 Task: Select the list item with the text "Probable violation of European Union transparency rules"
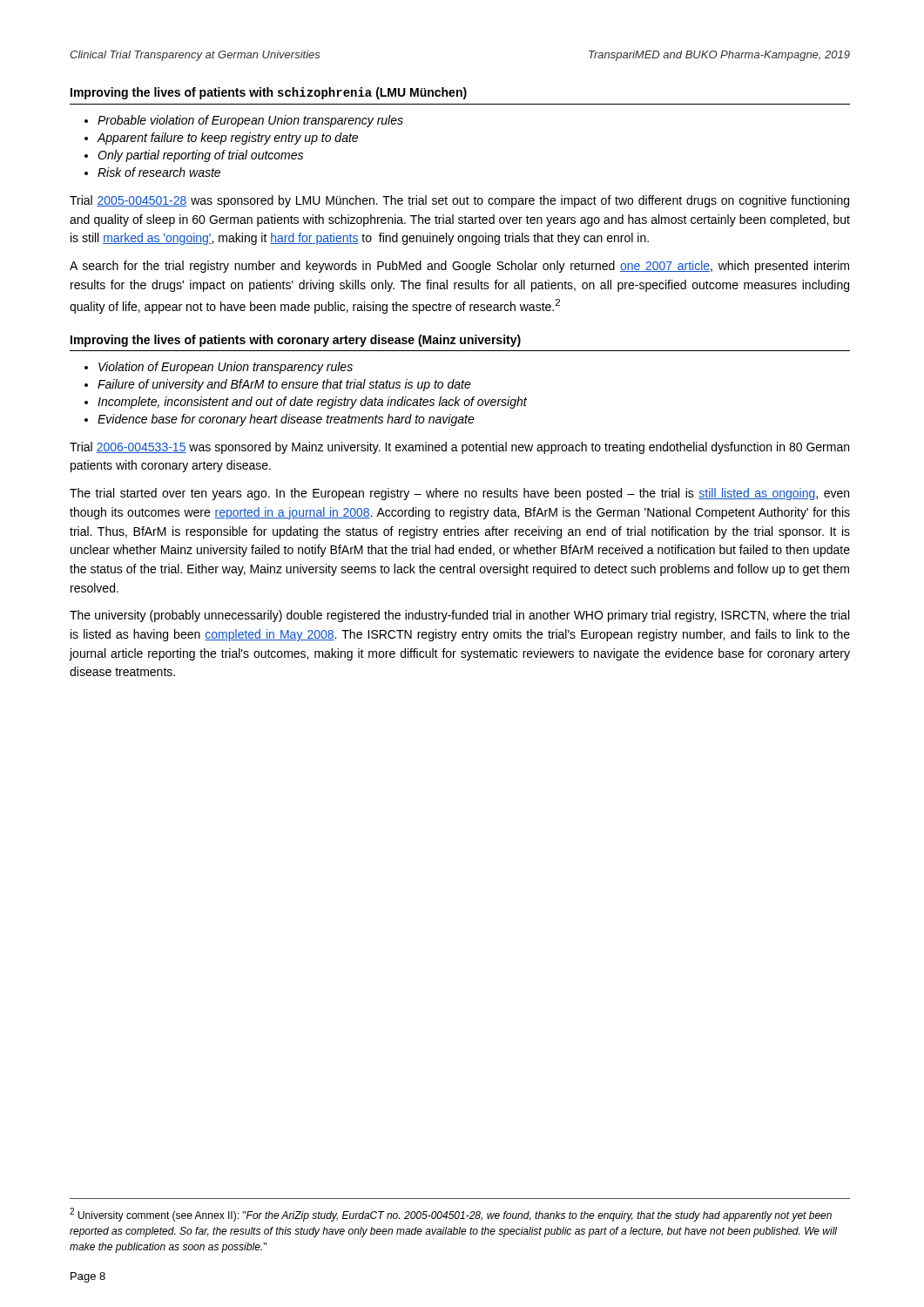[x=250, y=120]
